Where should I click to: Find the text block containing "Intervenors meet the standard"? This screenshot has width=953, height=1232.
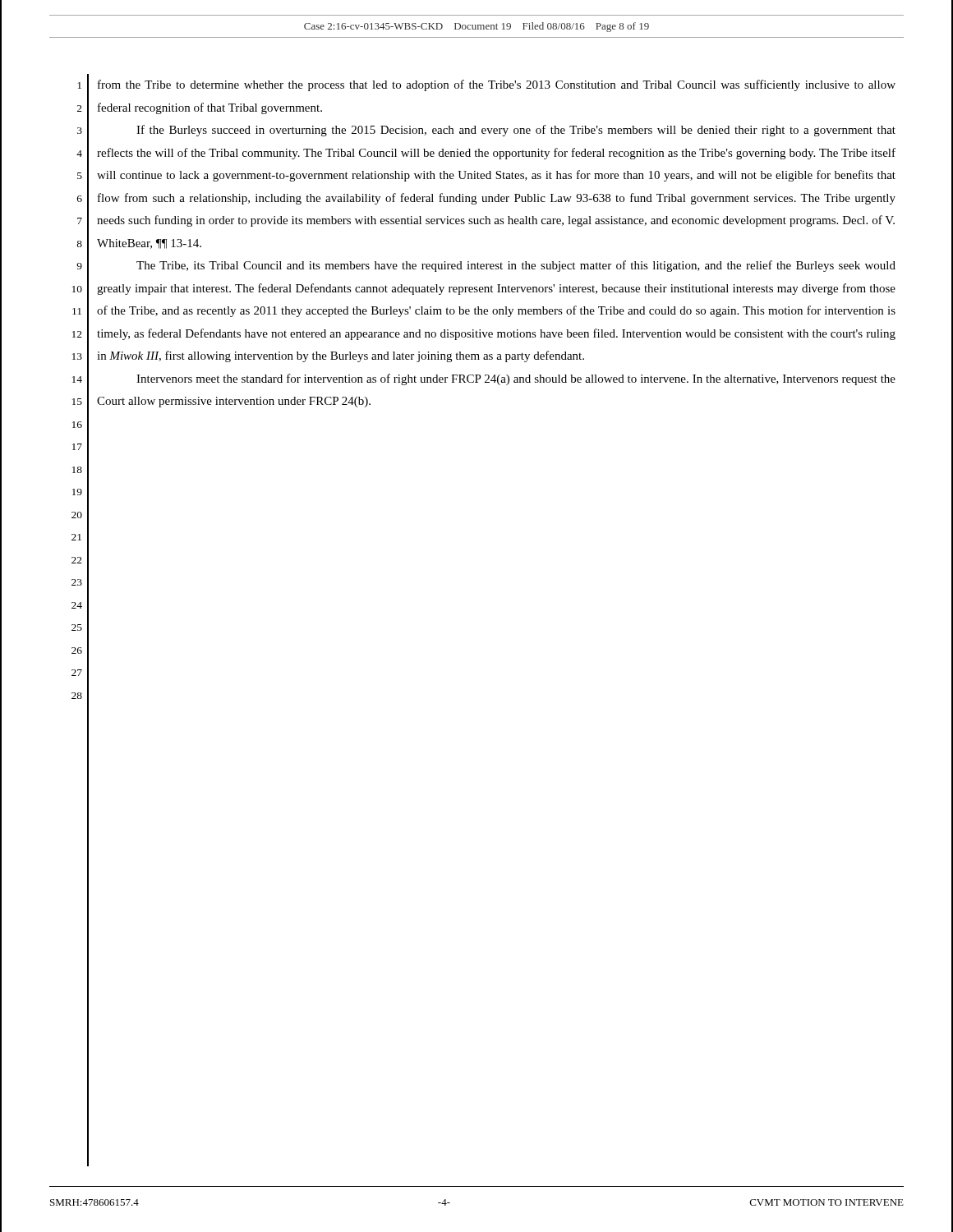[496, 390]
